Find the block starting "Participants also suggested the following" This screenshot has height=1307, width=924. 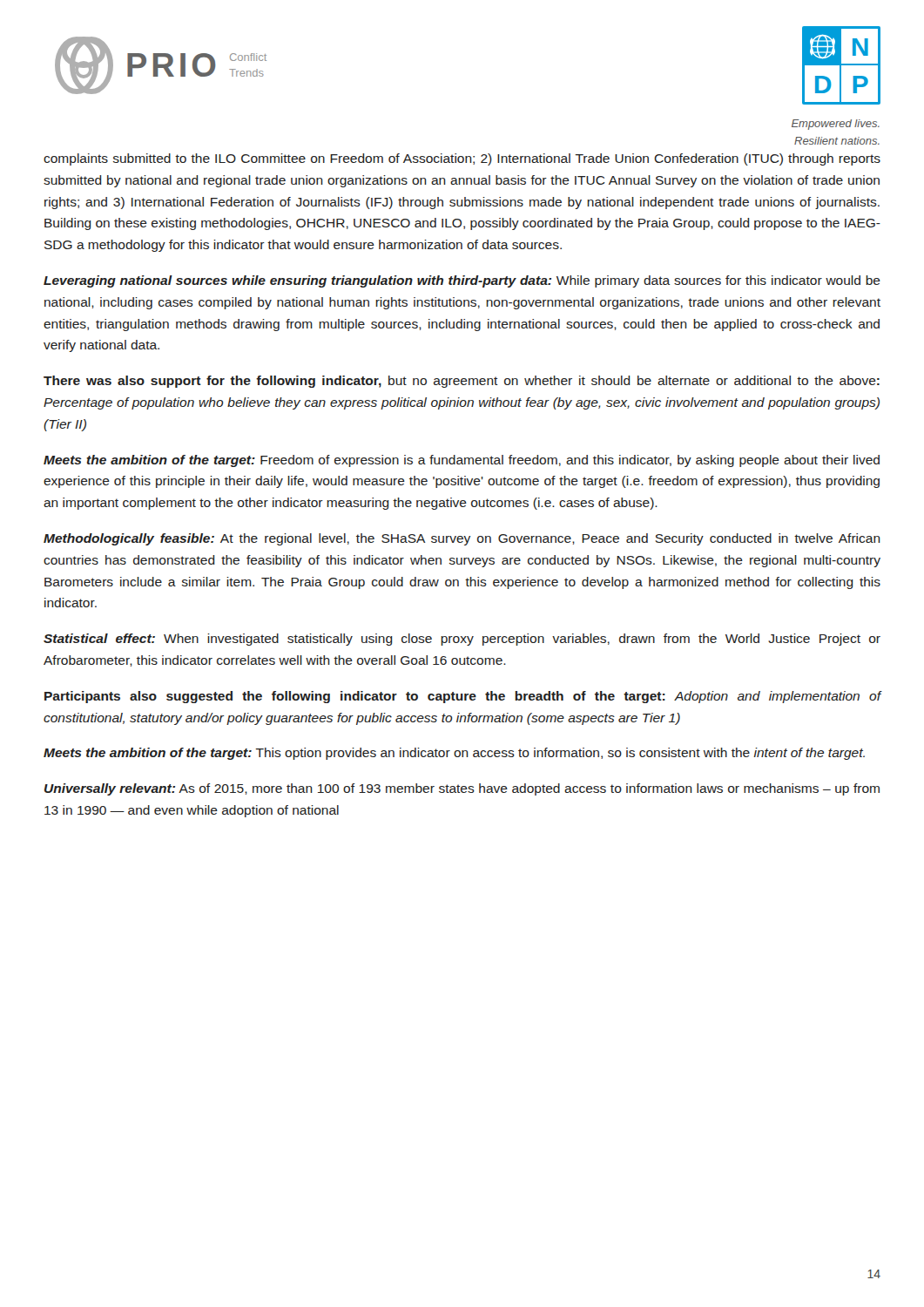pyautogui.click(x=462, y=707)
